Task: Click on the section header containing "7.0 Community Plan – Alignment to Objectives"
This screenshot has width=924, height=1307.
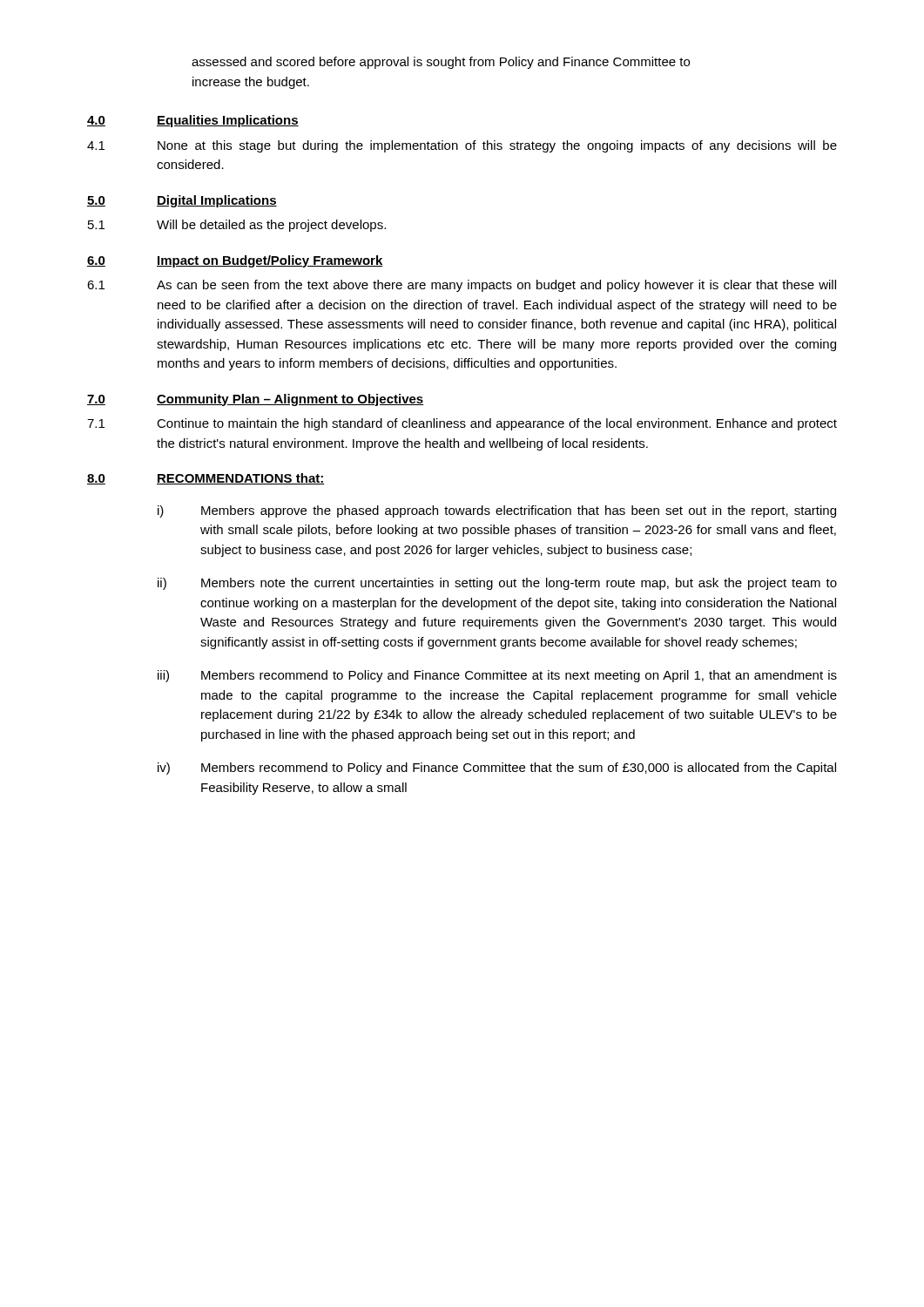Action: pos(255,400)
